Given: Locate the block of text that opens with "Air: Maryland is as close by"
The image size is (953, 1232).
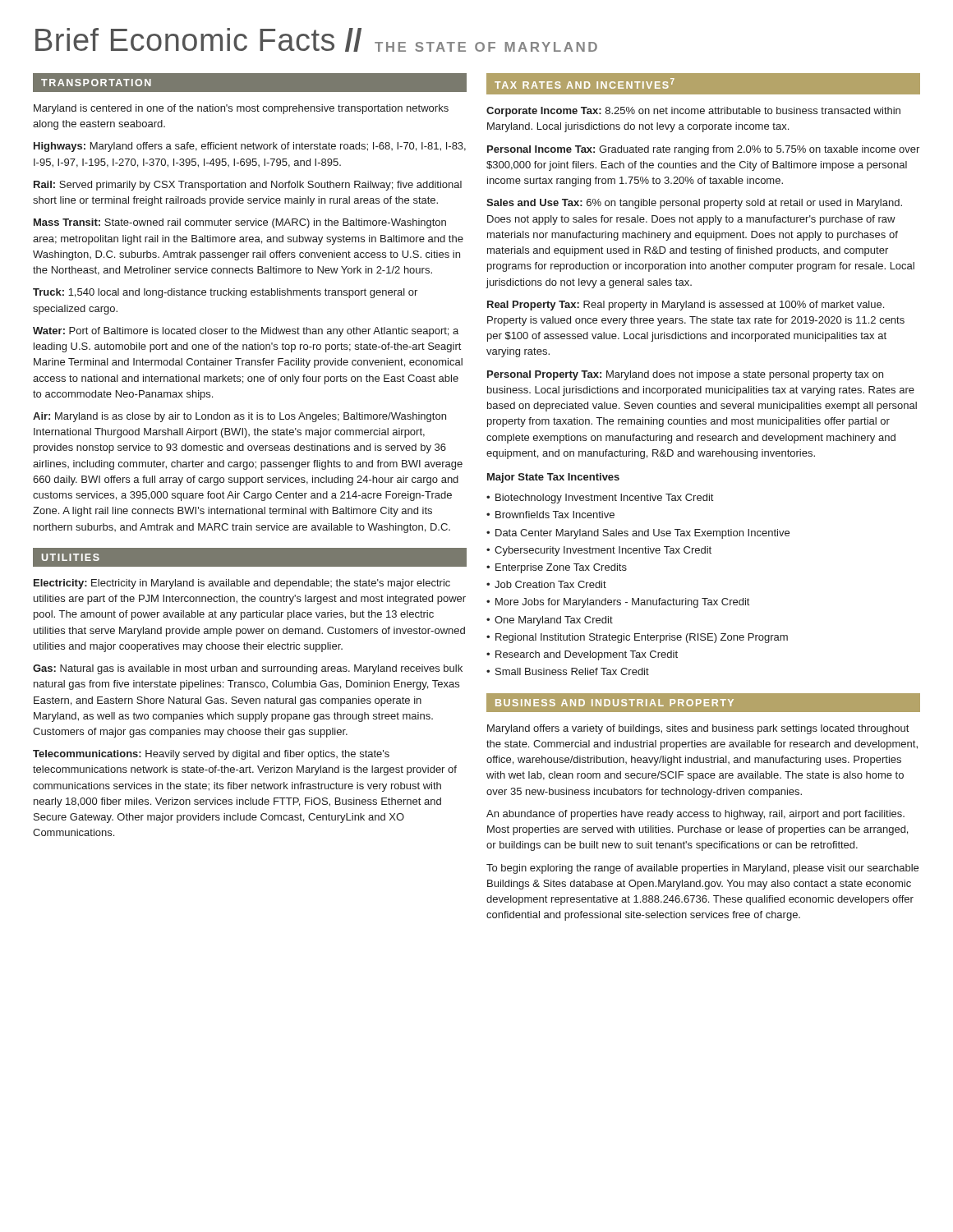Looking at the screenshot, I should pyautogui.click(x=248, y=471).
